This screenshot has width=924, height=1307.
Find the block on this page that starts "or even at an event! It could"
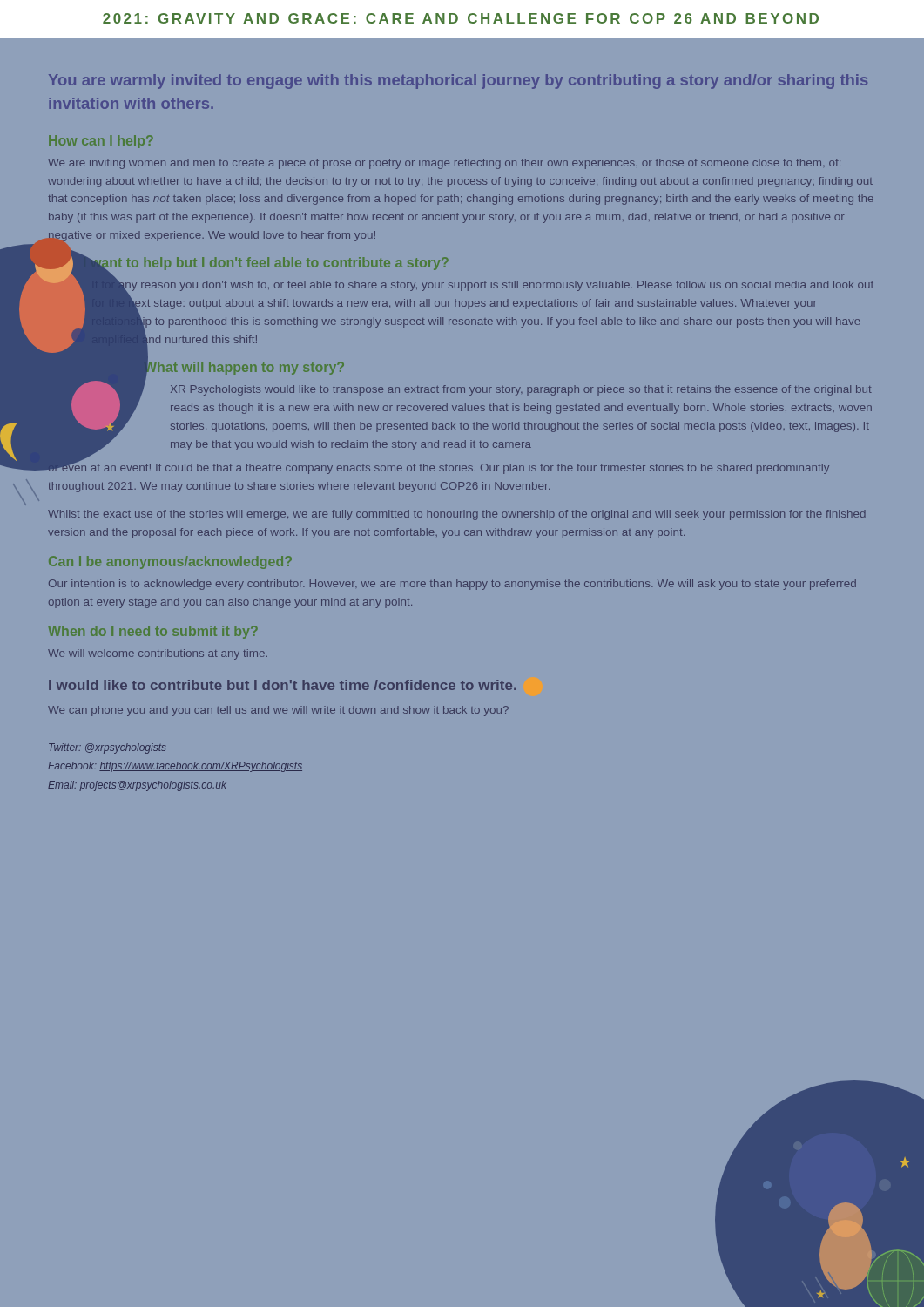439,476
